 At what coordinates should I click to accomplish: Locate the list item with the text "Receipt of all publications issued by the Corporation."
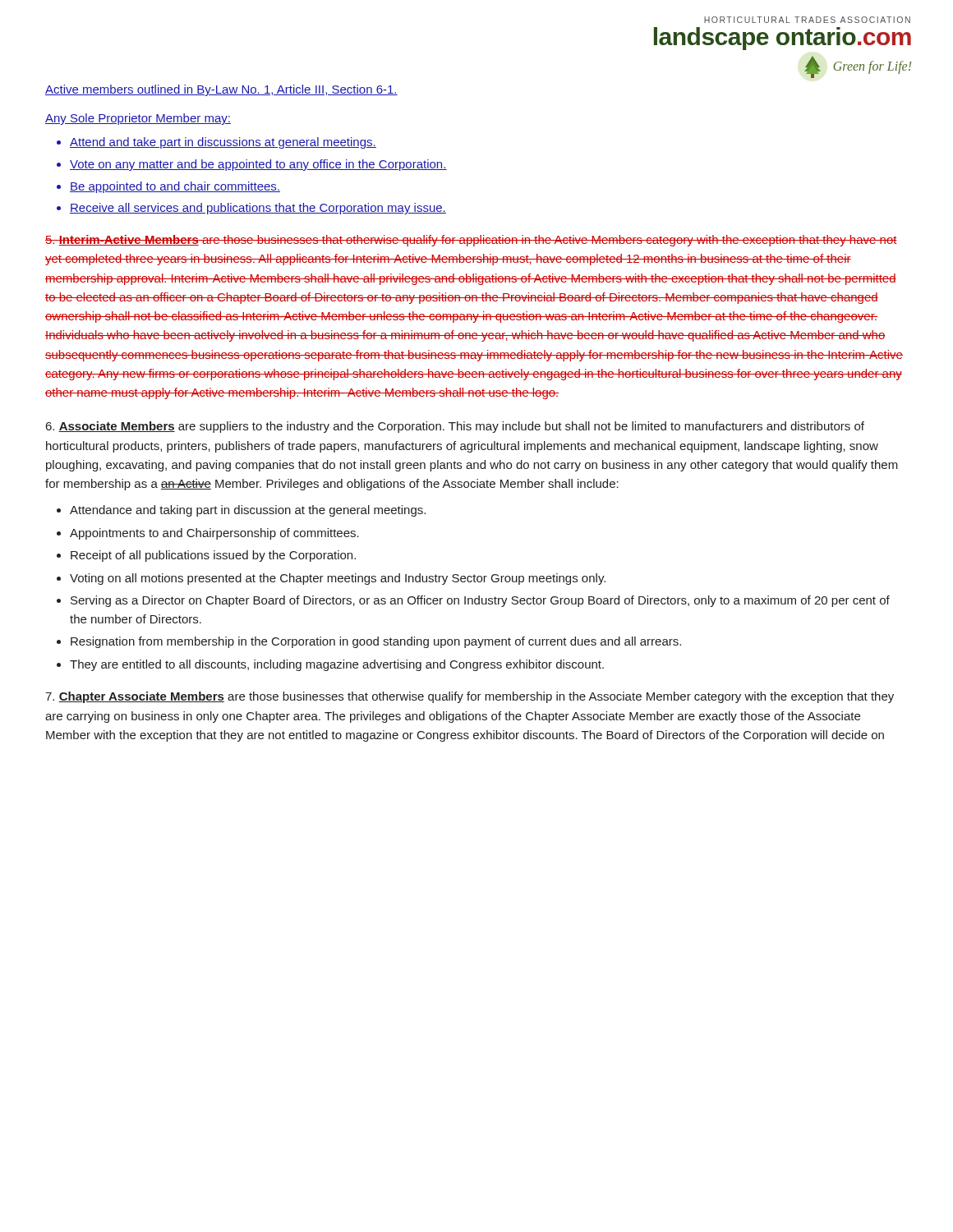pyautogui.click(x=213, y=555)
